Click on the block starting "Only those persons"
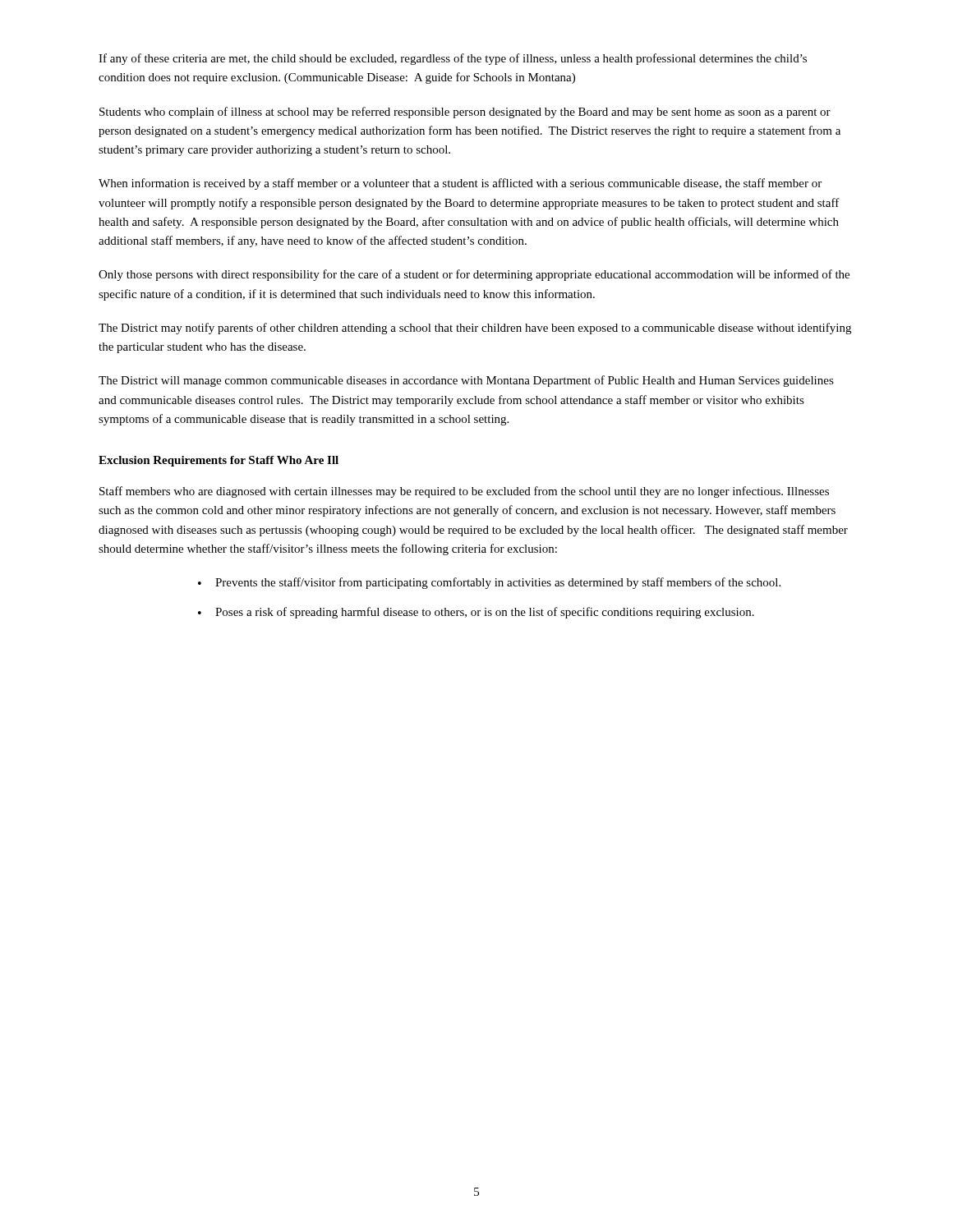This screenshot has height=1232, width=953. point(474,284)
